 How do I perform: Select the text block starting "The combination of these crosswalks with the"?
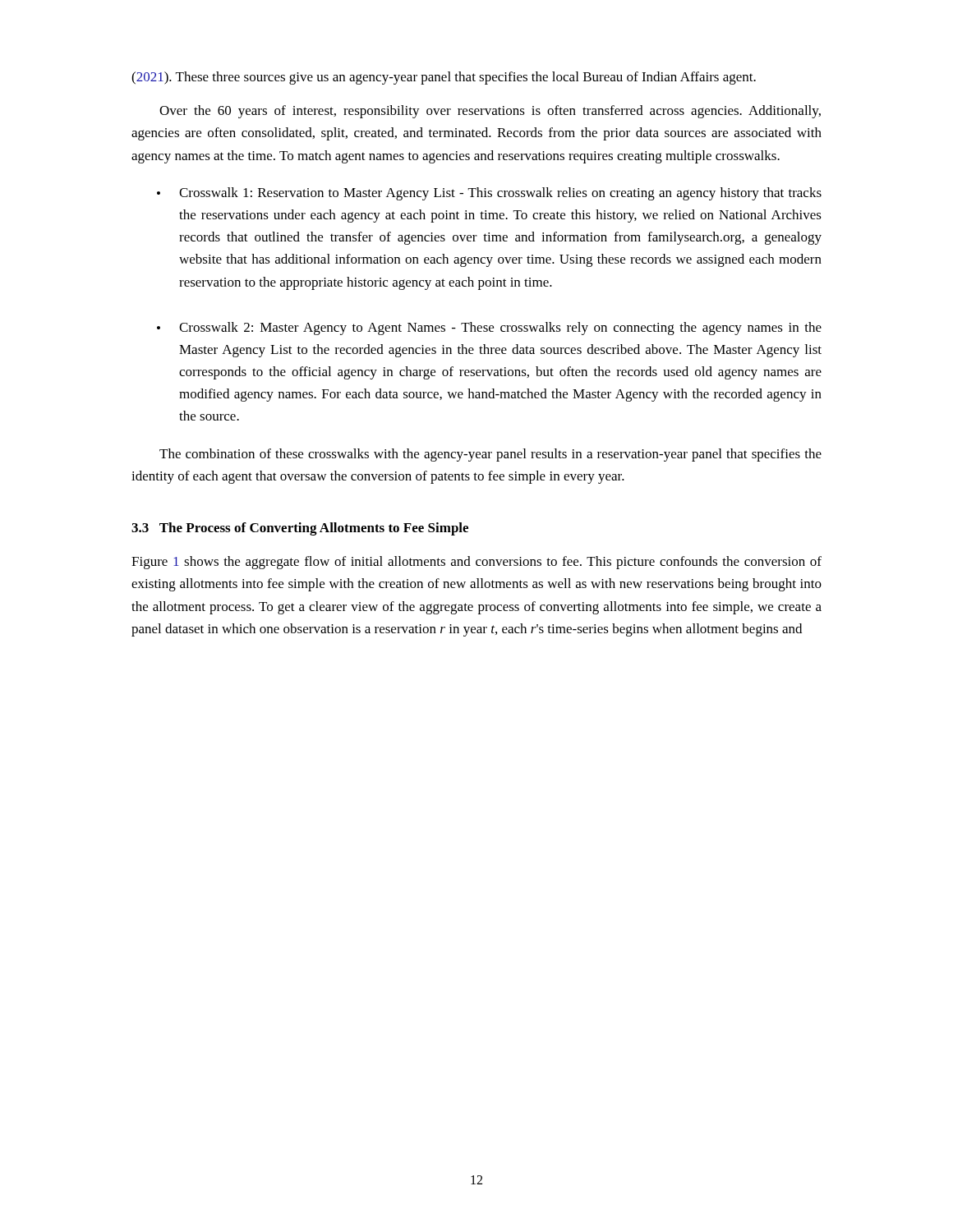(476, 465)
